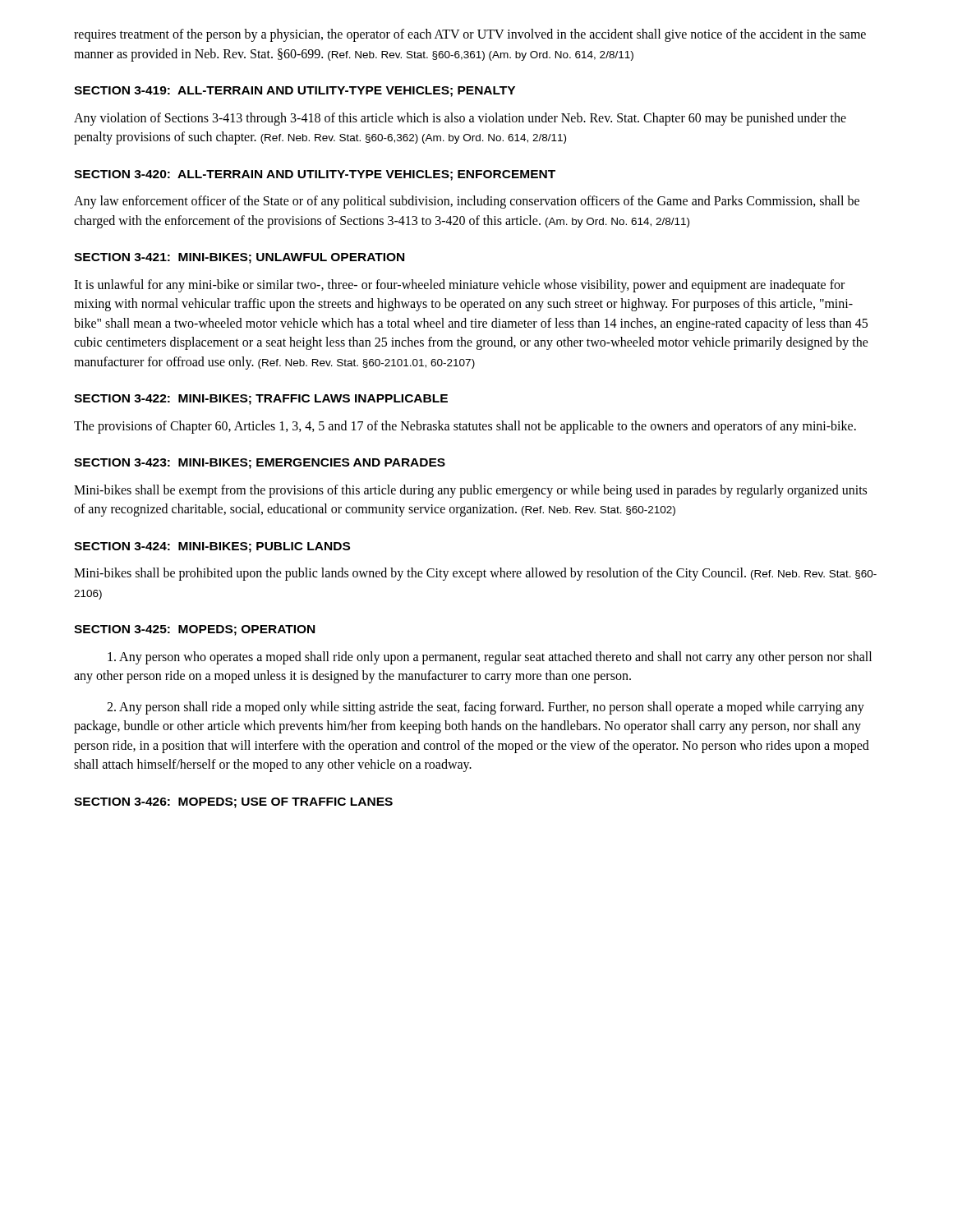This screenshot has height=1232, width=953.
Task: Where does it say "SECTION 3-425: MOPEDS; OPERATION"?
Action: pos(195,629)
